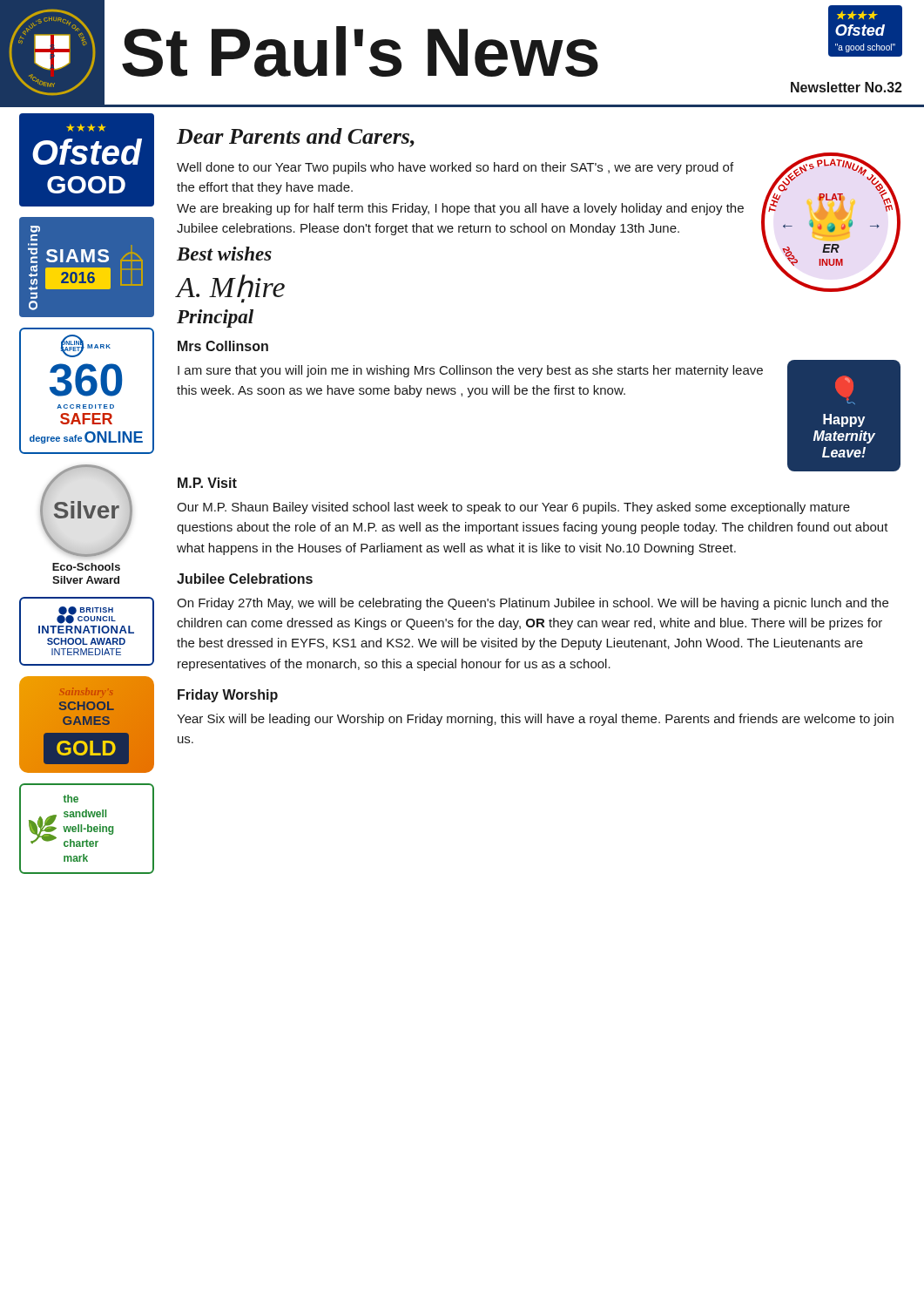Locate the text block with the text "Our M.P. Shaun Bailey"
Screen dimensions: 1307x924
click(x=532, y=527)
